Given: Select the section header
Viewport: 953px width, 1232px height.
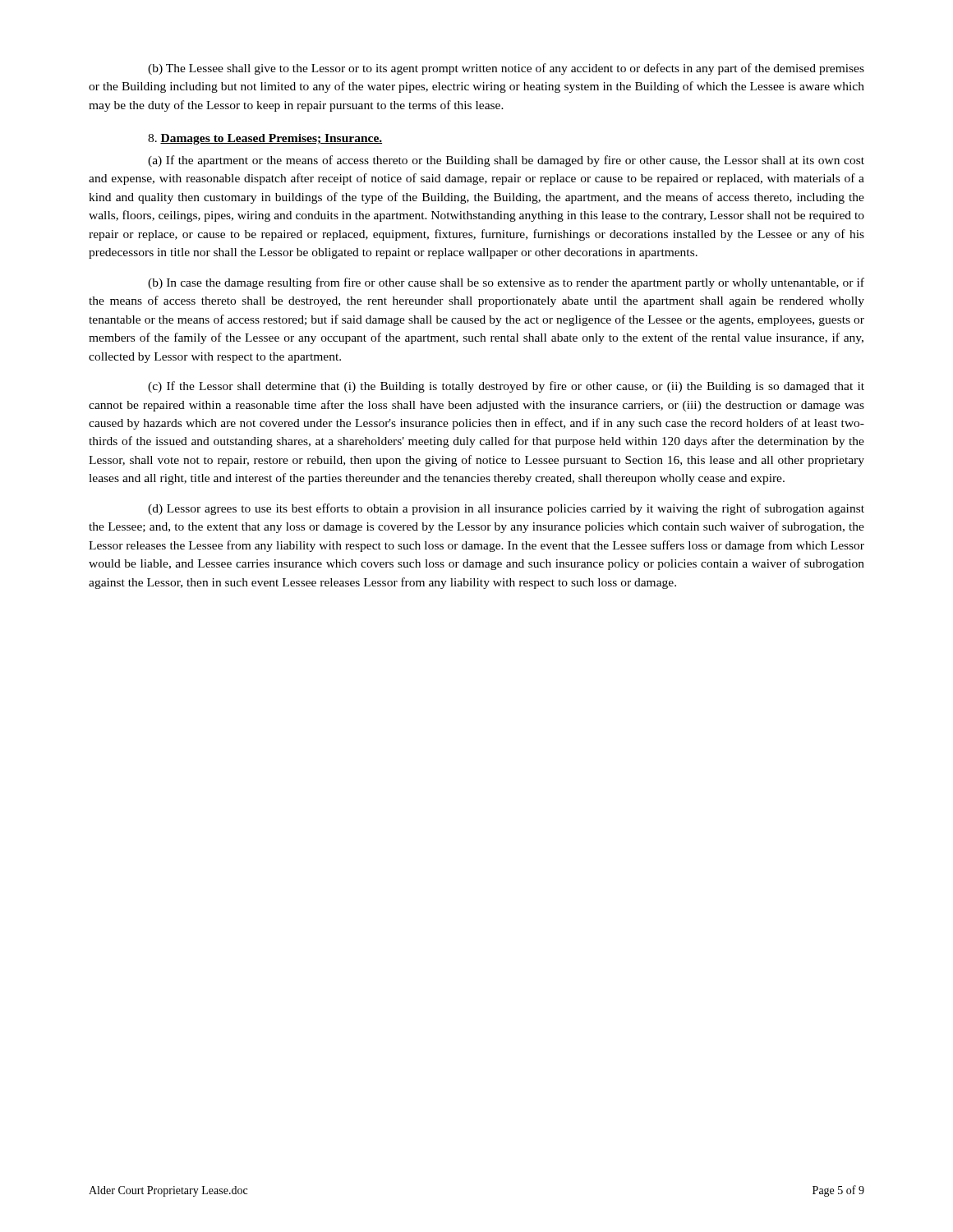Looking at the screenshot, I should pyautogui.click(x=265, y=138).
